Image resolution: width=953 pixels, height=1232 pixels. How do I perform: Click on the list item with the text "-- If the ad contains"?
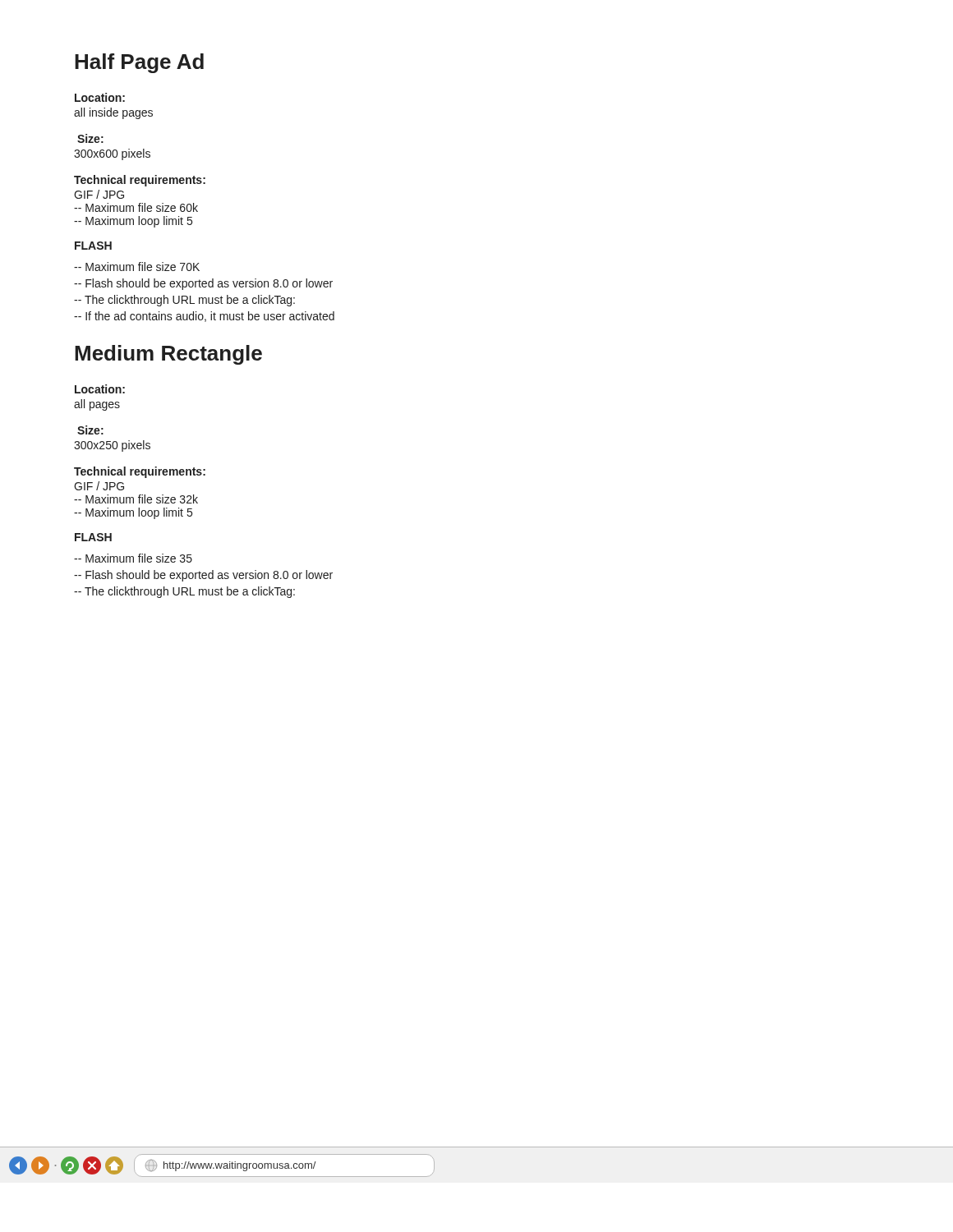(204, 316)
